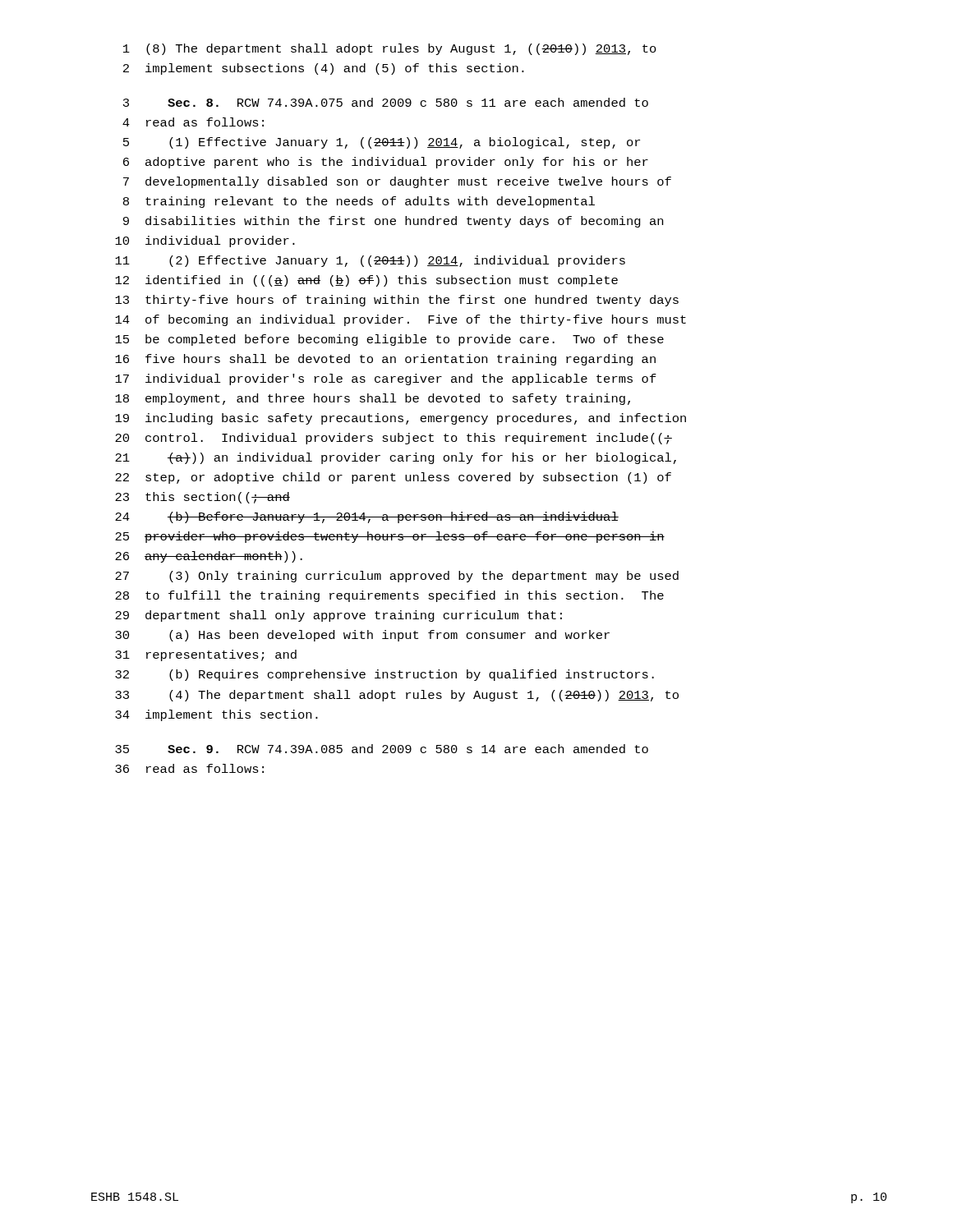Point to the text starting "9 disabilities within the"
This screenshot has height=1232, width=953.
[489, 222]
